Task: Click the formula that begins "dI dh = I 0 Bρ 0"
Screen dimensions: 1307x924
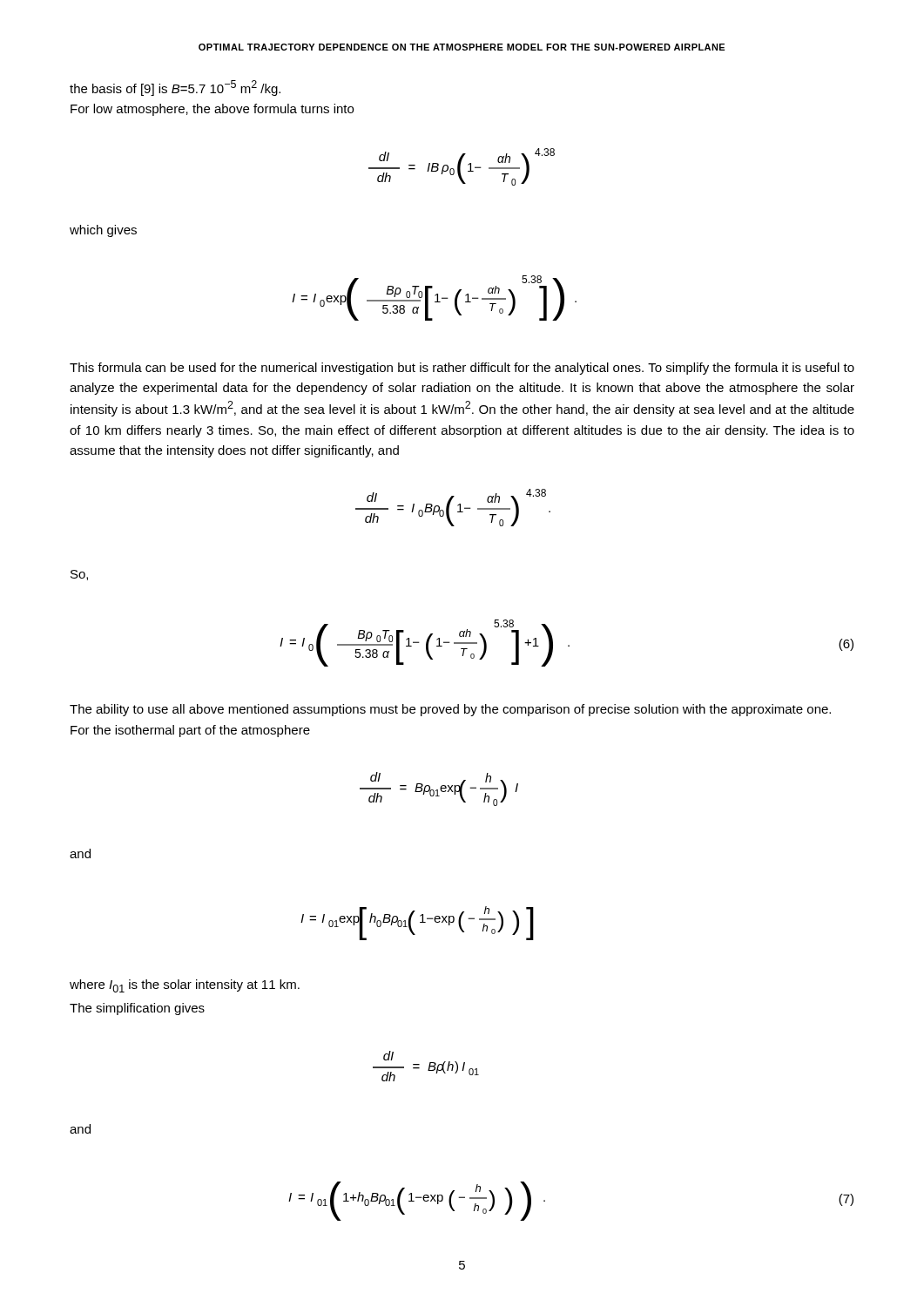Action: [462, 511]
